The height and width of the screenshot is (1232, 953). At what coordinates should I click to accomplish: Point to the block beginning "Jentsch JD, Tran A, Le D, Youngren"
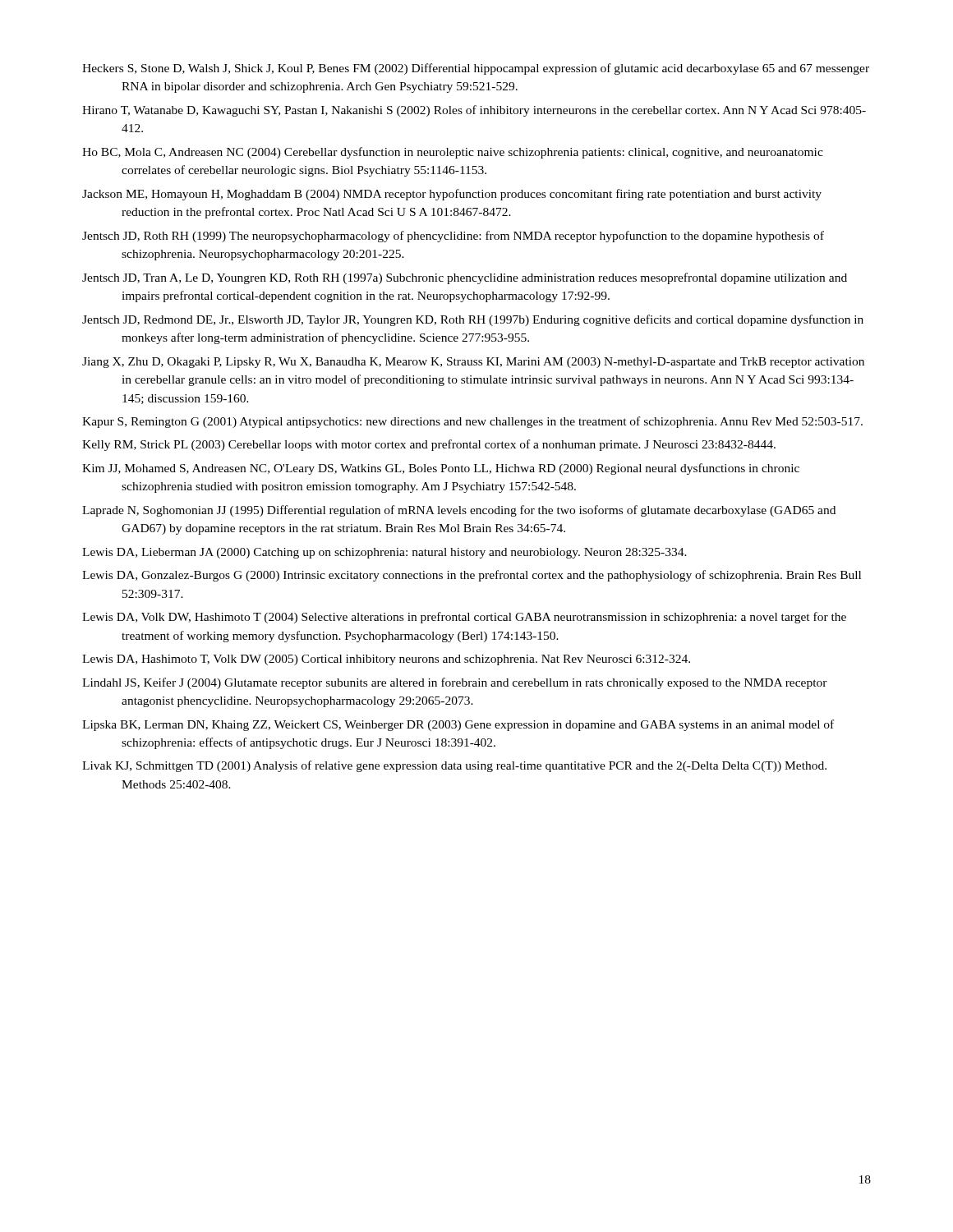click(x=465, y=286)
